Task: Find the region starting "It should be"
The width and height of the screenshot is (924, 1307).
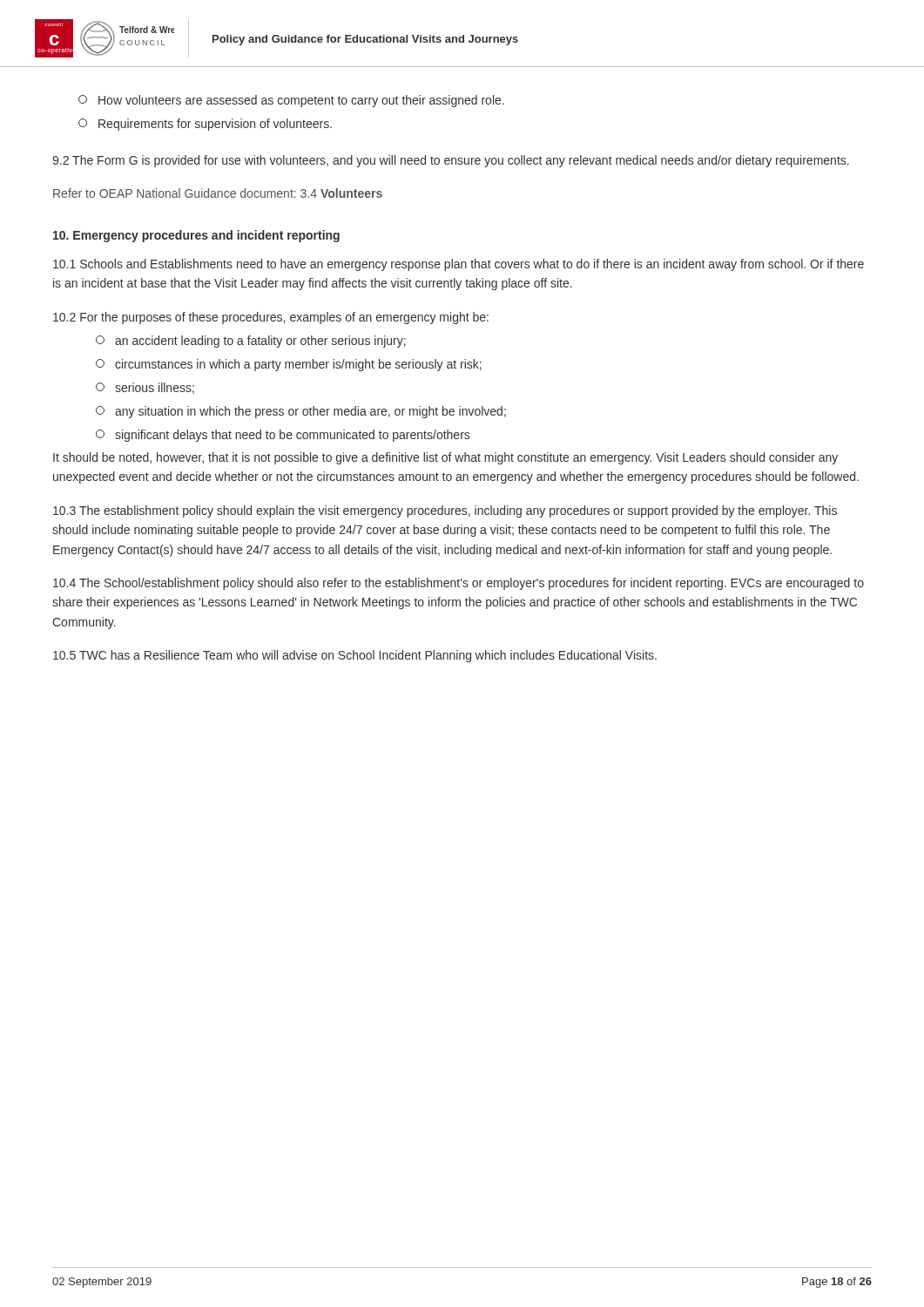Action: [x=456, y=467]
